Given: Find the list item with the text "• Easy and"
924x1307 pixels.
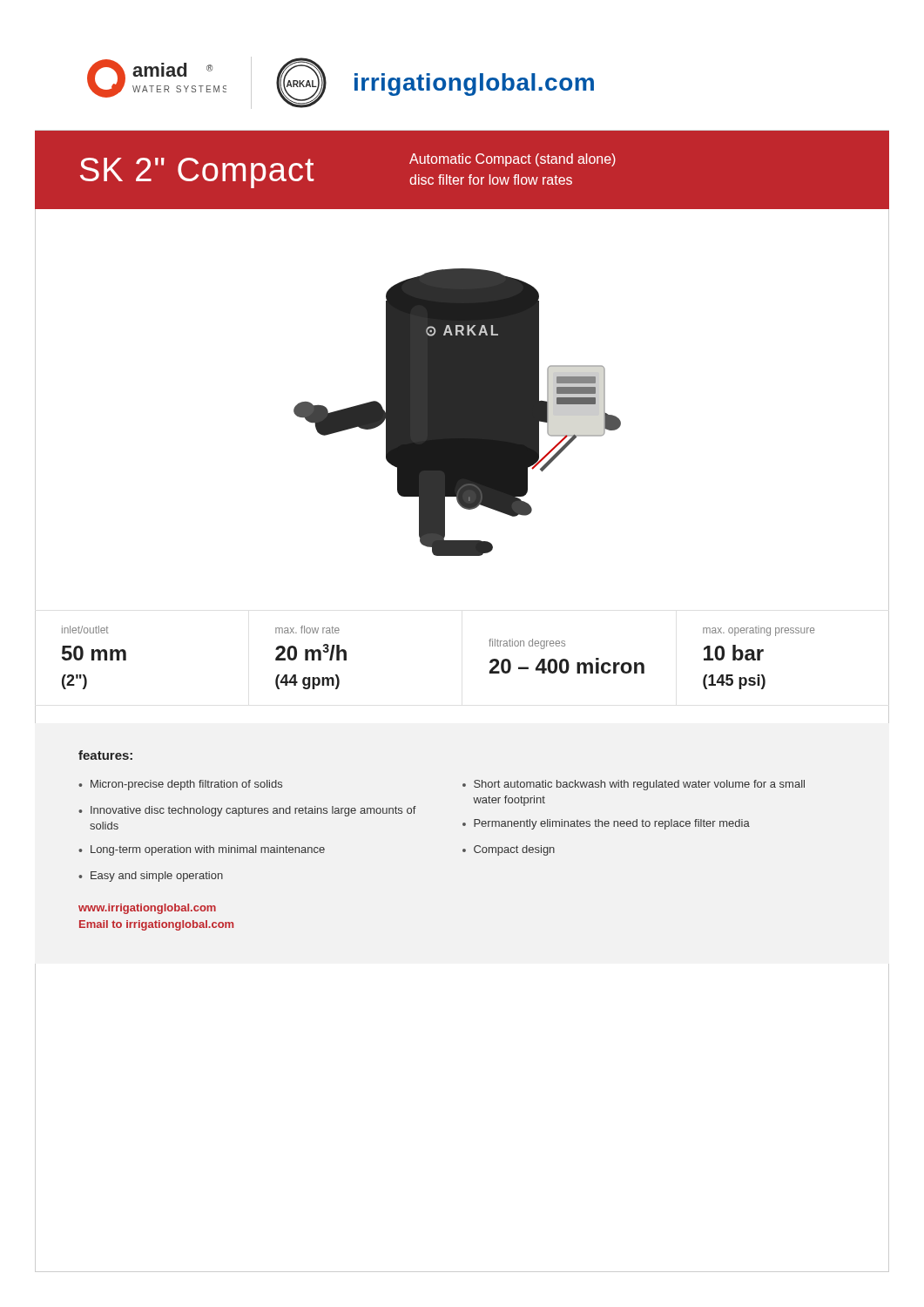Looking at the screenshot, I should (x=151, y=876).
